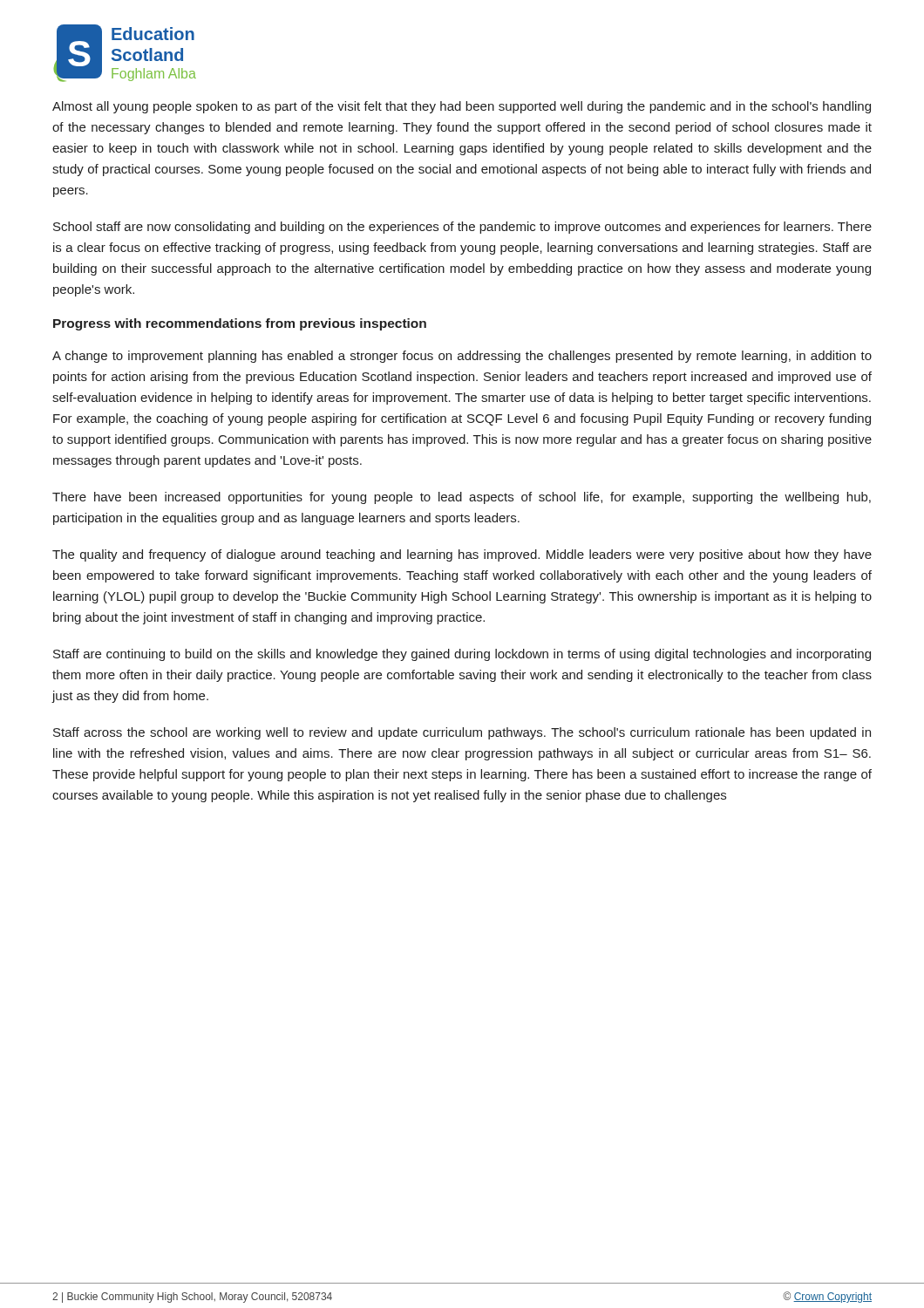Click the section header
The height and width of the screenshot is (1308, 924).
[240, 323]
